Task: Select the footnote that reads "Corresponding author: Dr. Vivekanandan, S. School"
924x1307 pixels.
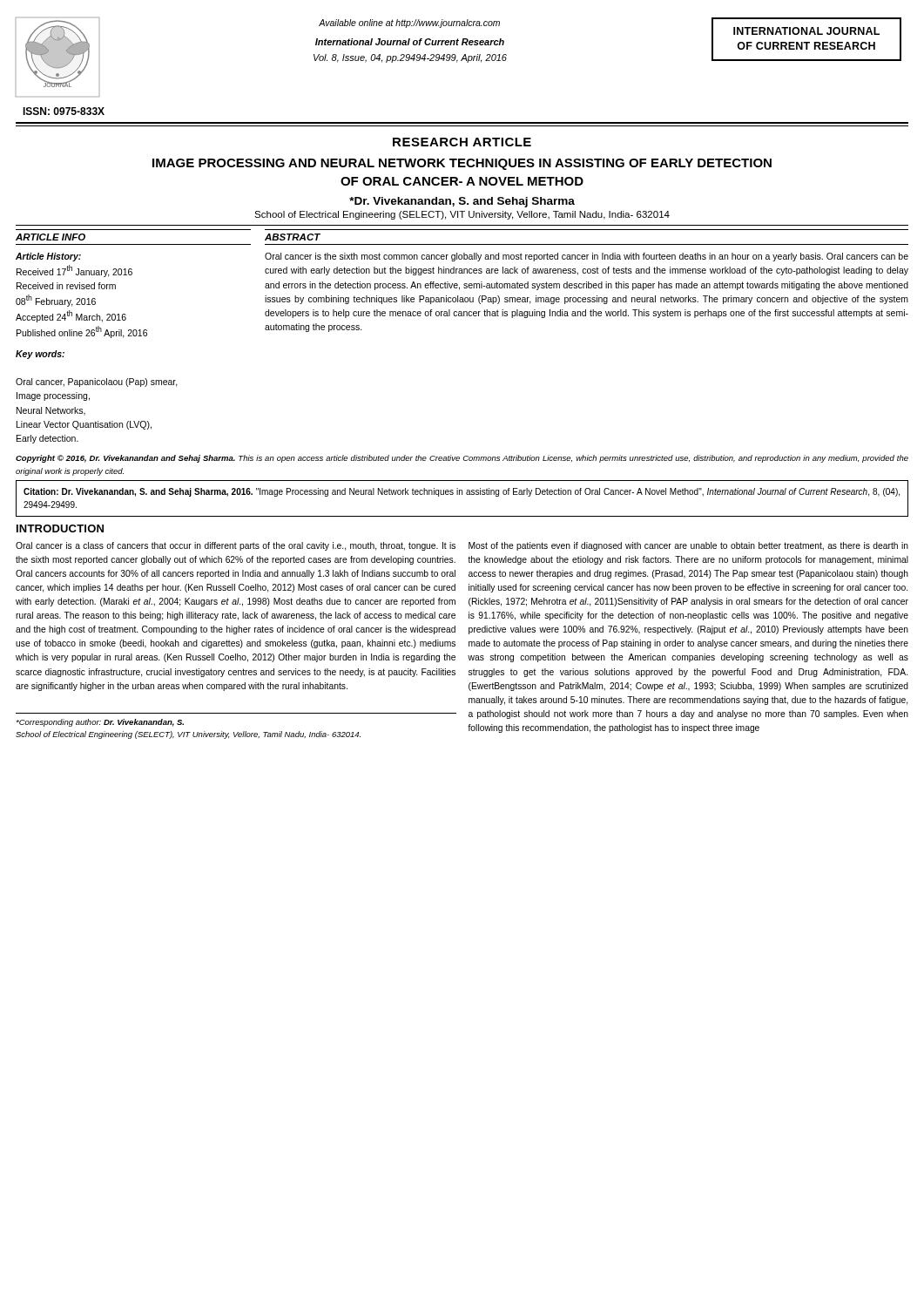Action: pyautogui.click(x=189, y=728)
